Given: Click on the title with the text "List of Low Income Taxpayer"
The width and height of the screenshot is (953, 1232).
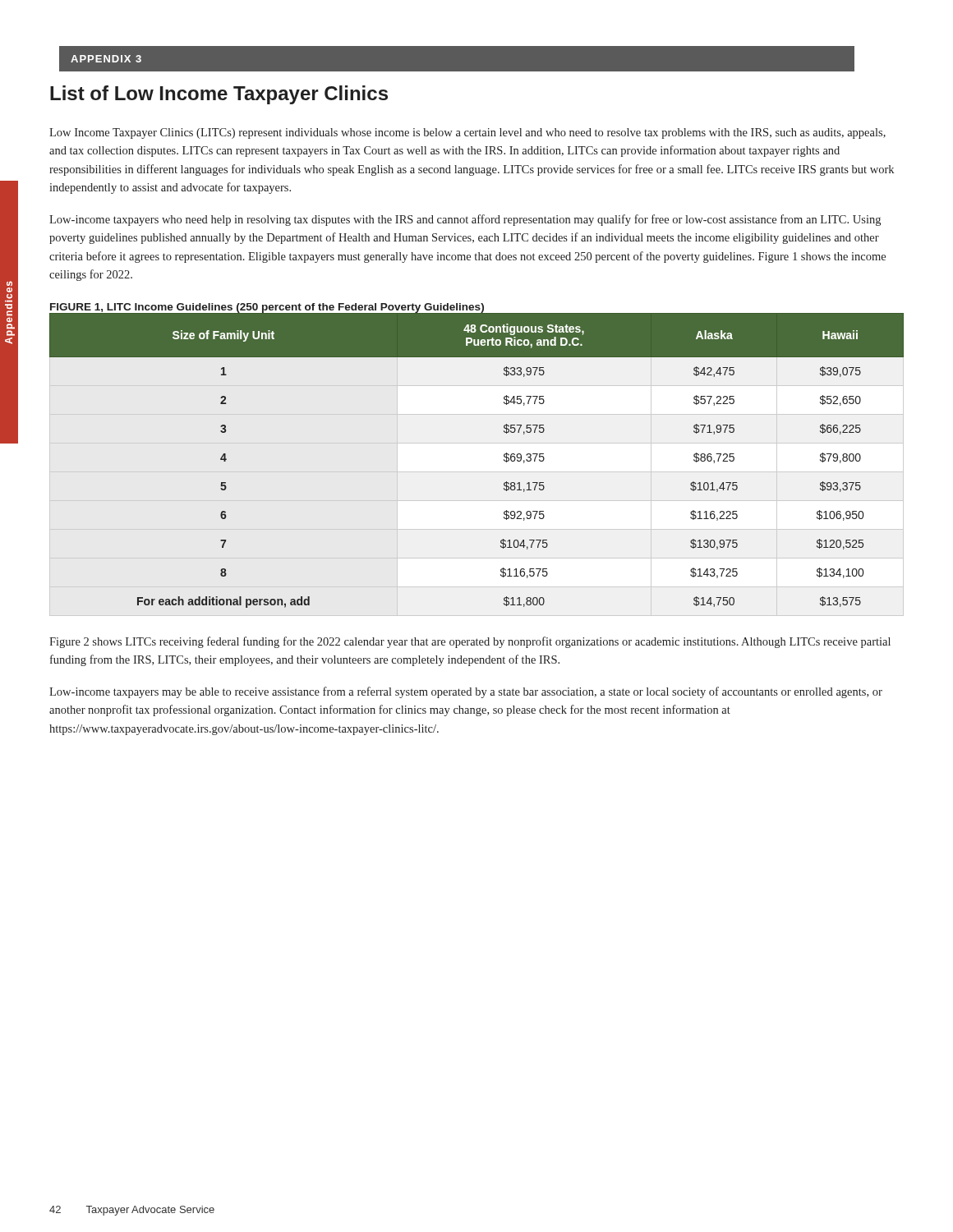Looking at the screenshot, I should [x=219, y=93].
